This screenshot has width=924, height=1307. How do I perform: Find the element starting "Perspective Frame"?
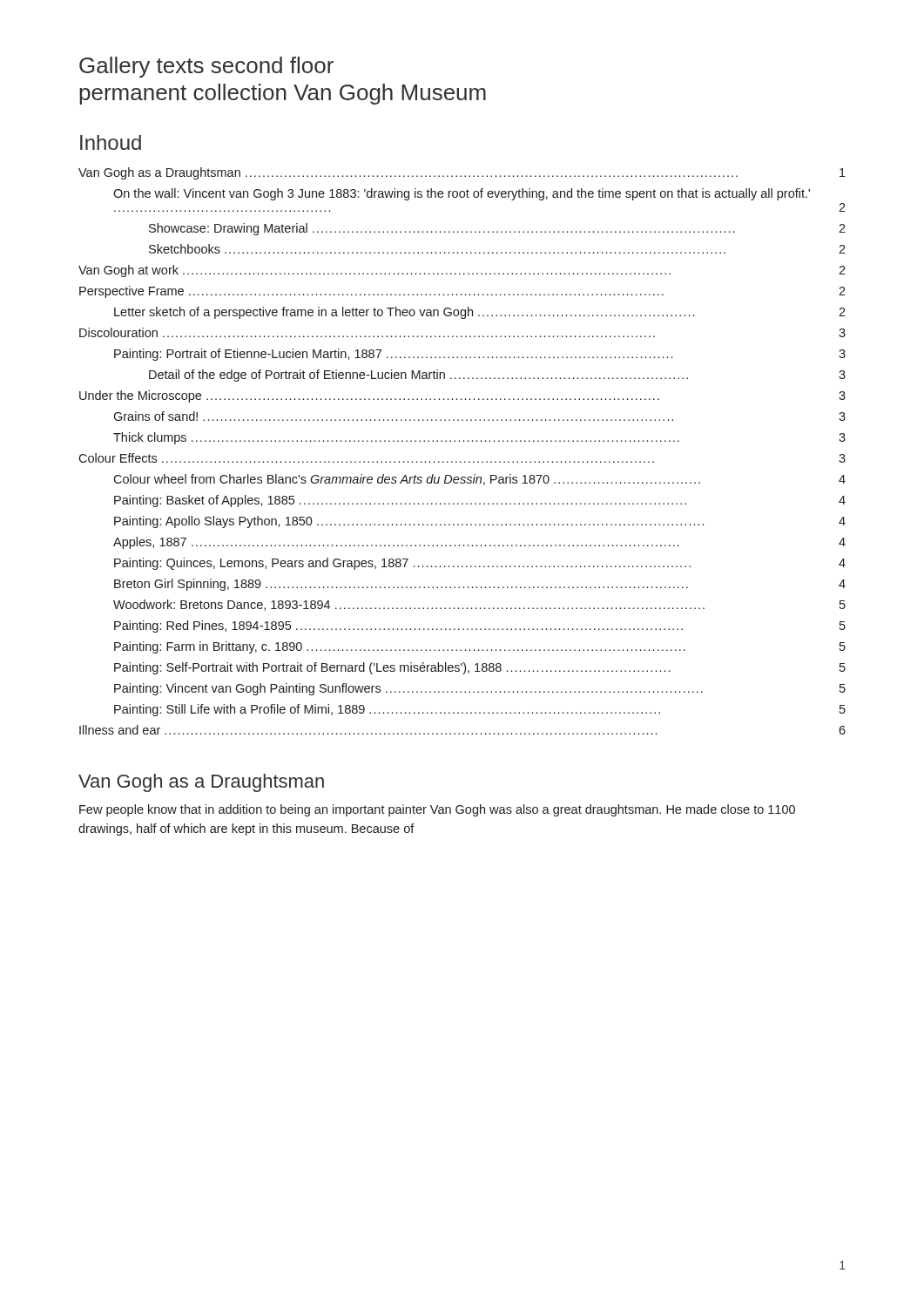click(462, 291)
